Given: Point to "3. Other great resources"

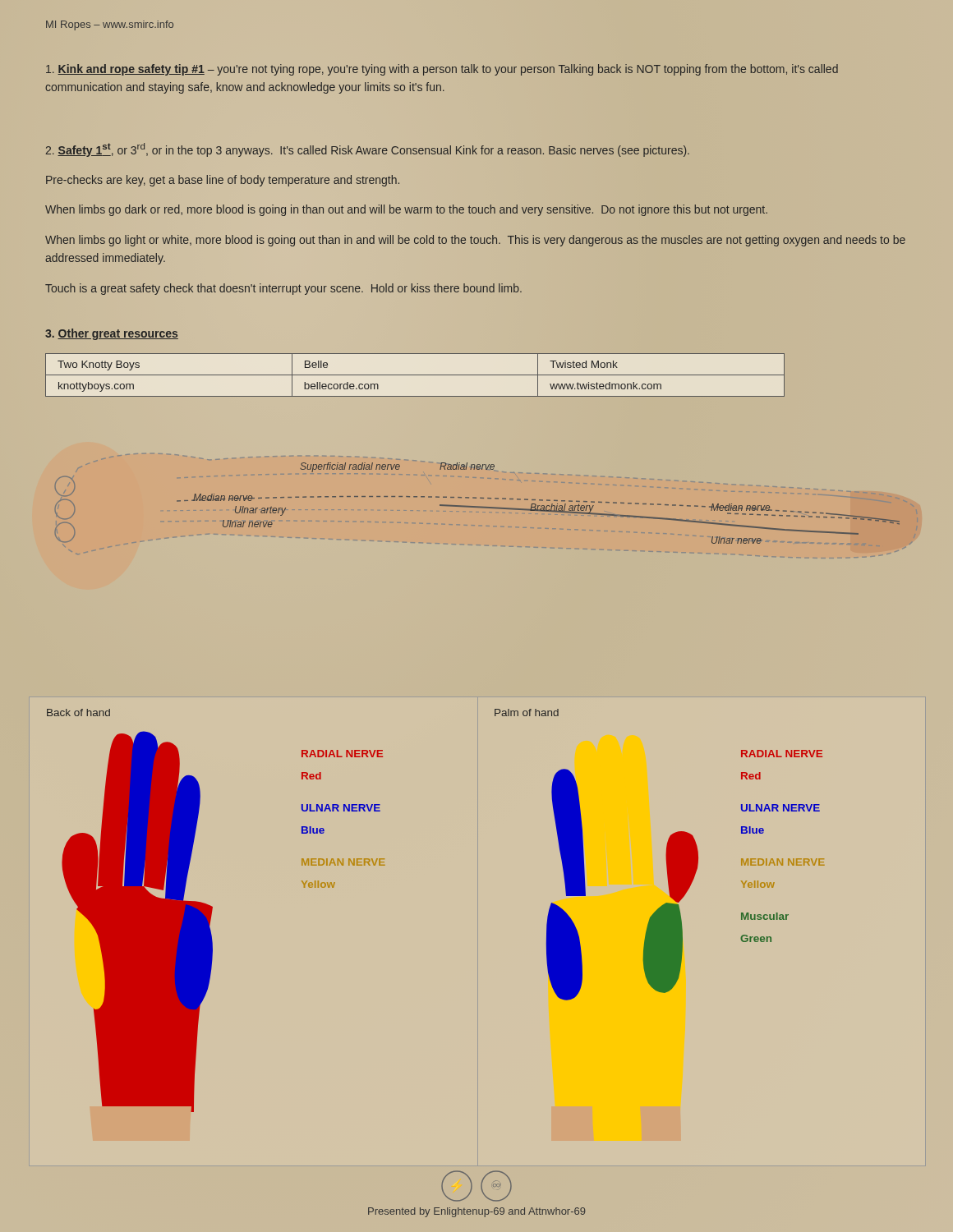Looking at the screenshot, I should point(112,333).
